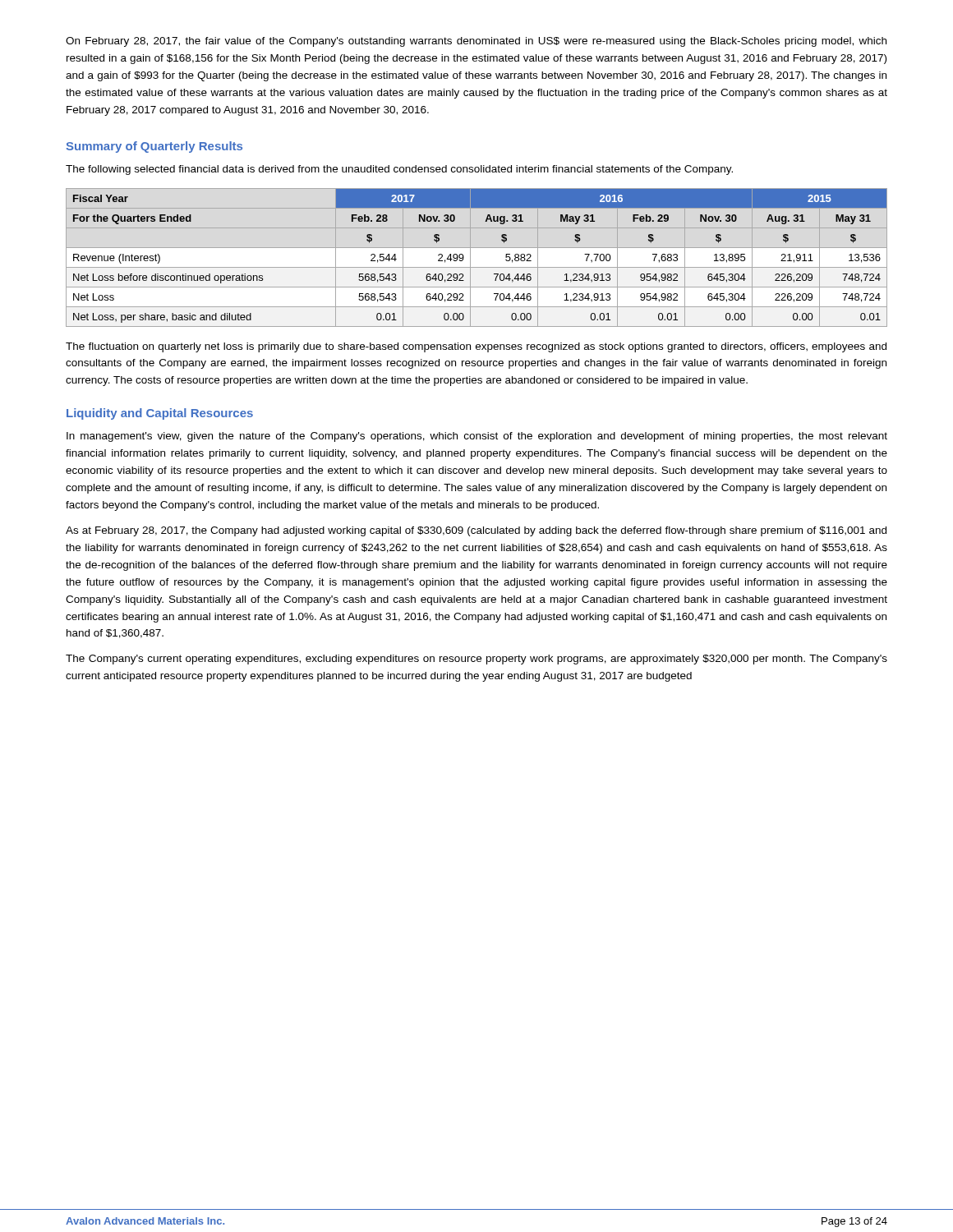Click where it says "Liquidity and Capital Resources"
This screenshot has width=953, height=1232.
[160, 413]
